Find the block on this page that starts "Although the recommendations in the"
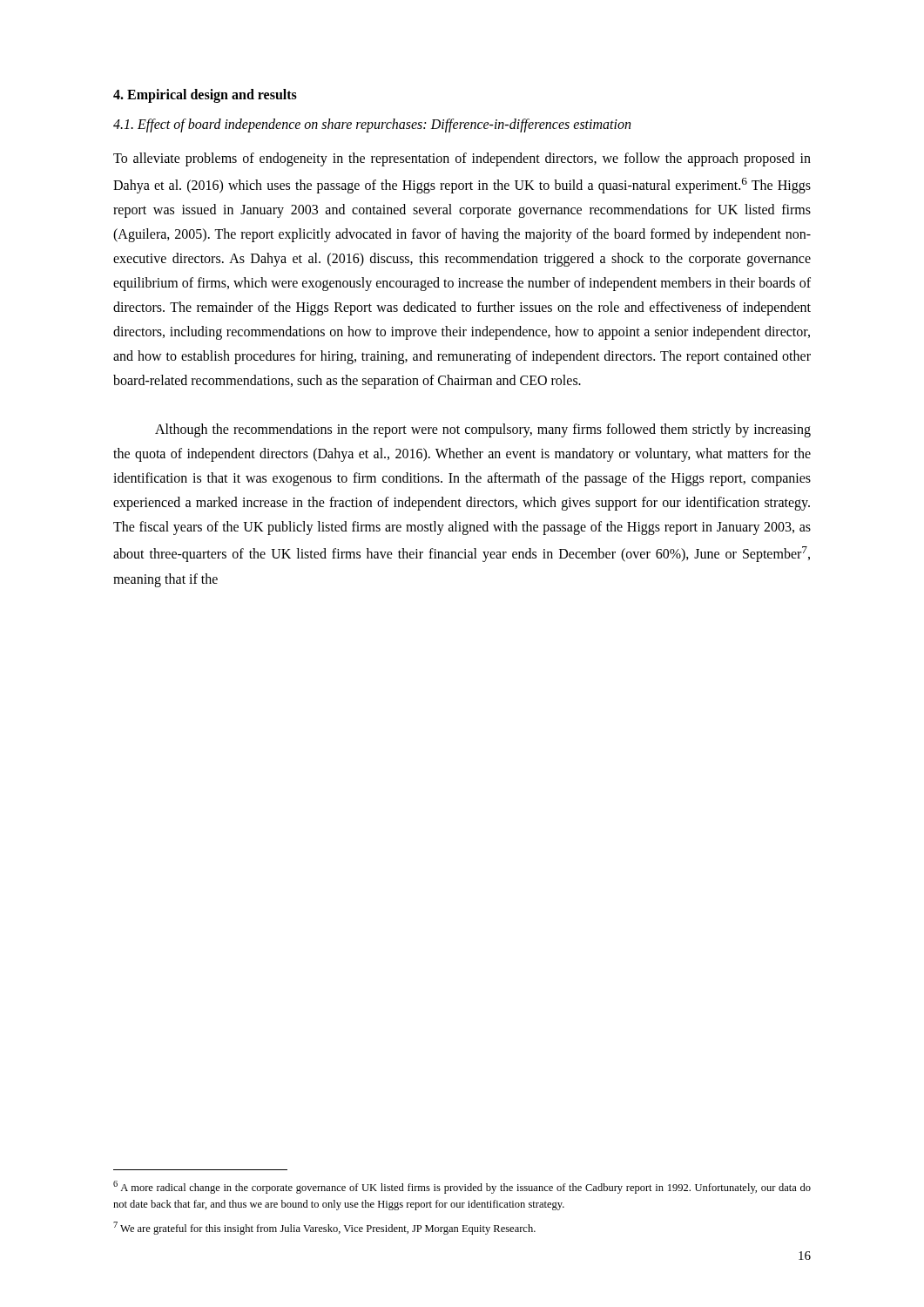Image resolution: width=924 pixels, height=1307 pixels. [x=462, y=504]
